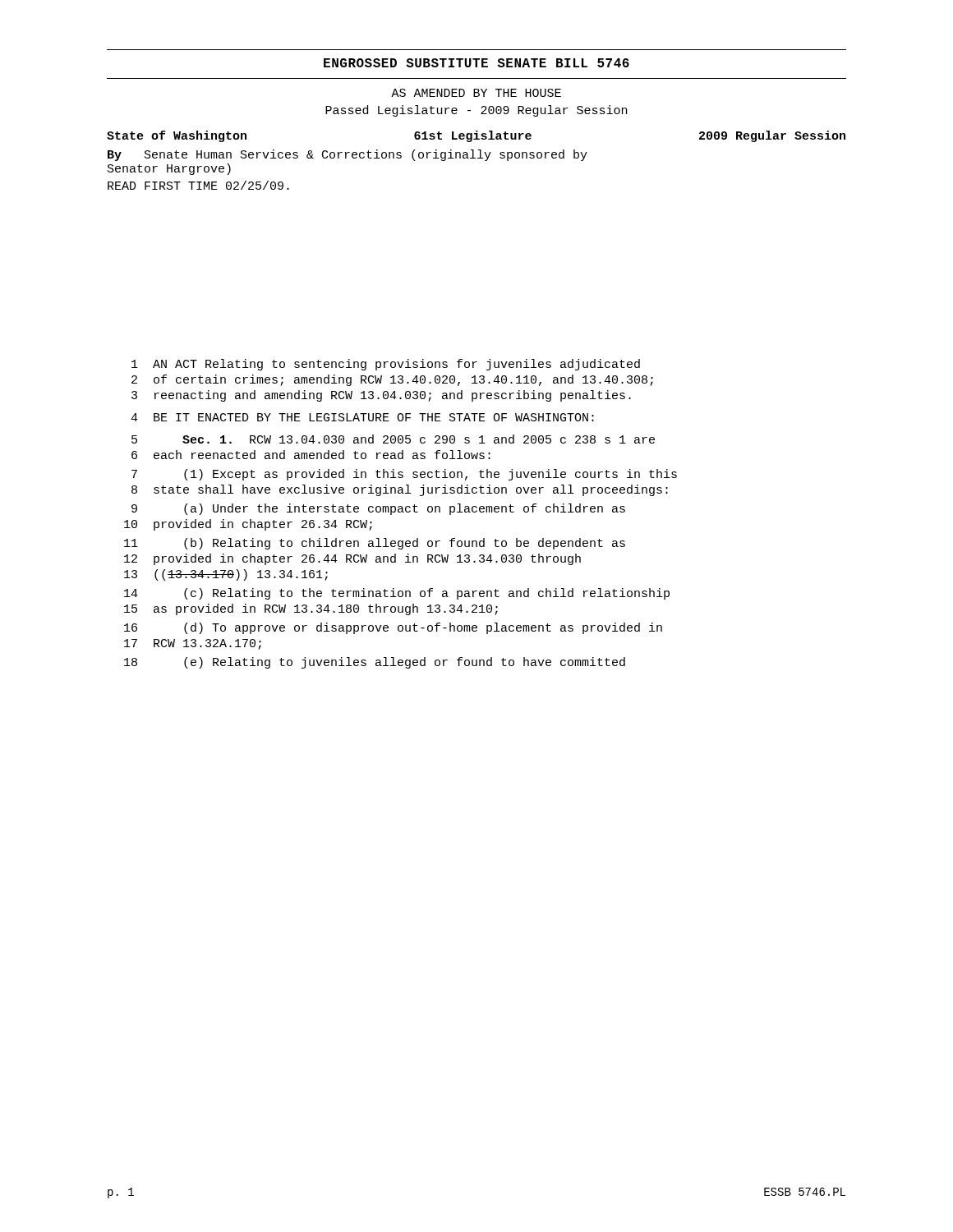Where does it say "Passed Legislature - 2009 Regular Session"?
The image size is (953, 1232).
[476, 111]
